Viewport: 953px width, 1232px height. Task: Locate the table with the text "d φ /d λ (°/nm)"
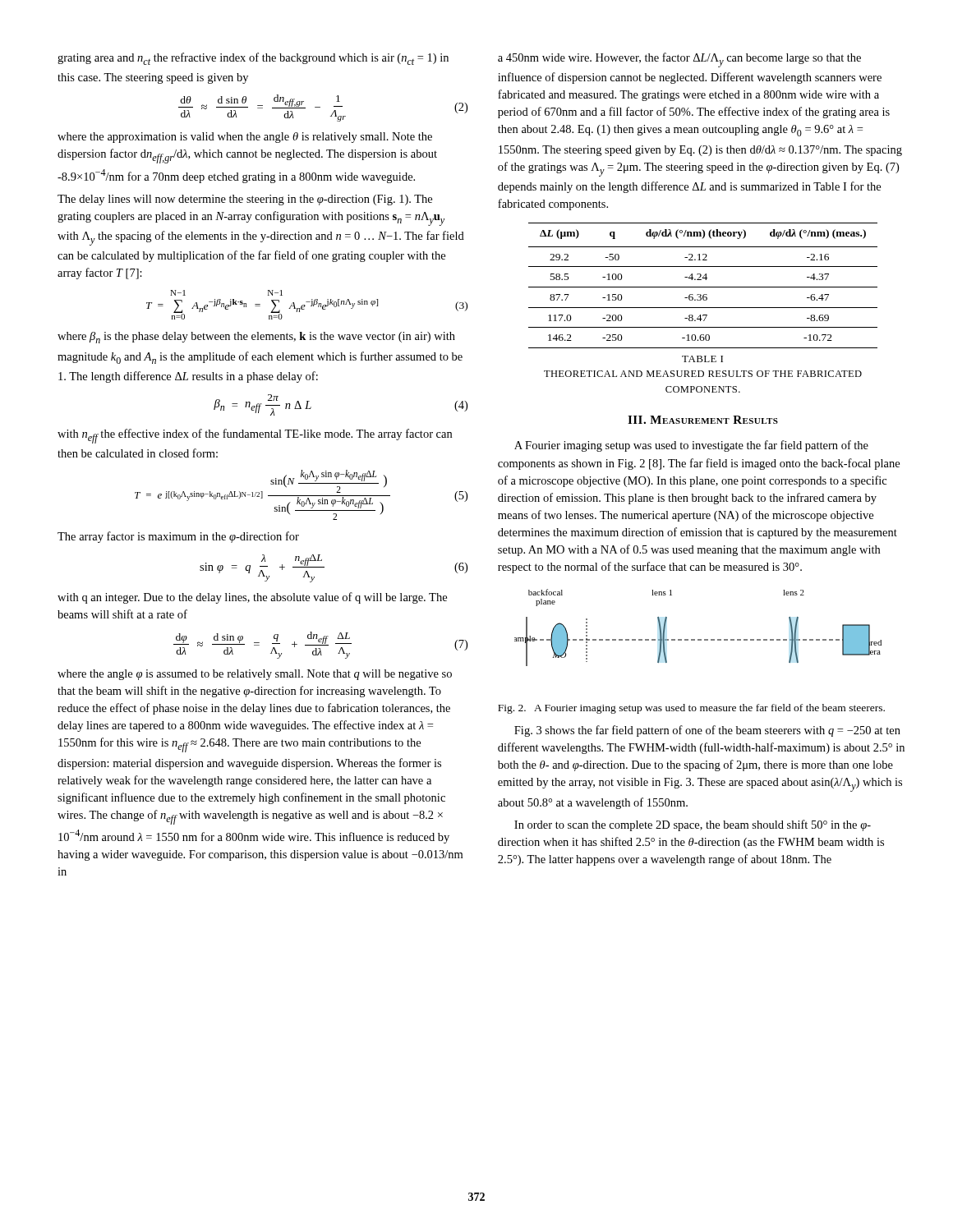coord(703,285)
